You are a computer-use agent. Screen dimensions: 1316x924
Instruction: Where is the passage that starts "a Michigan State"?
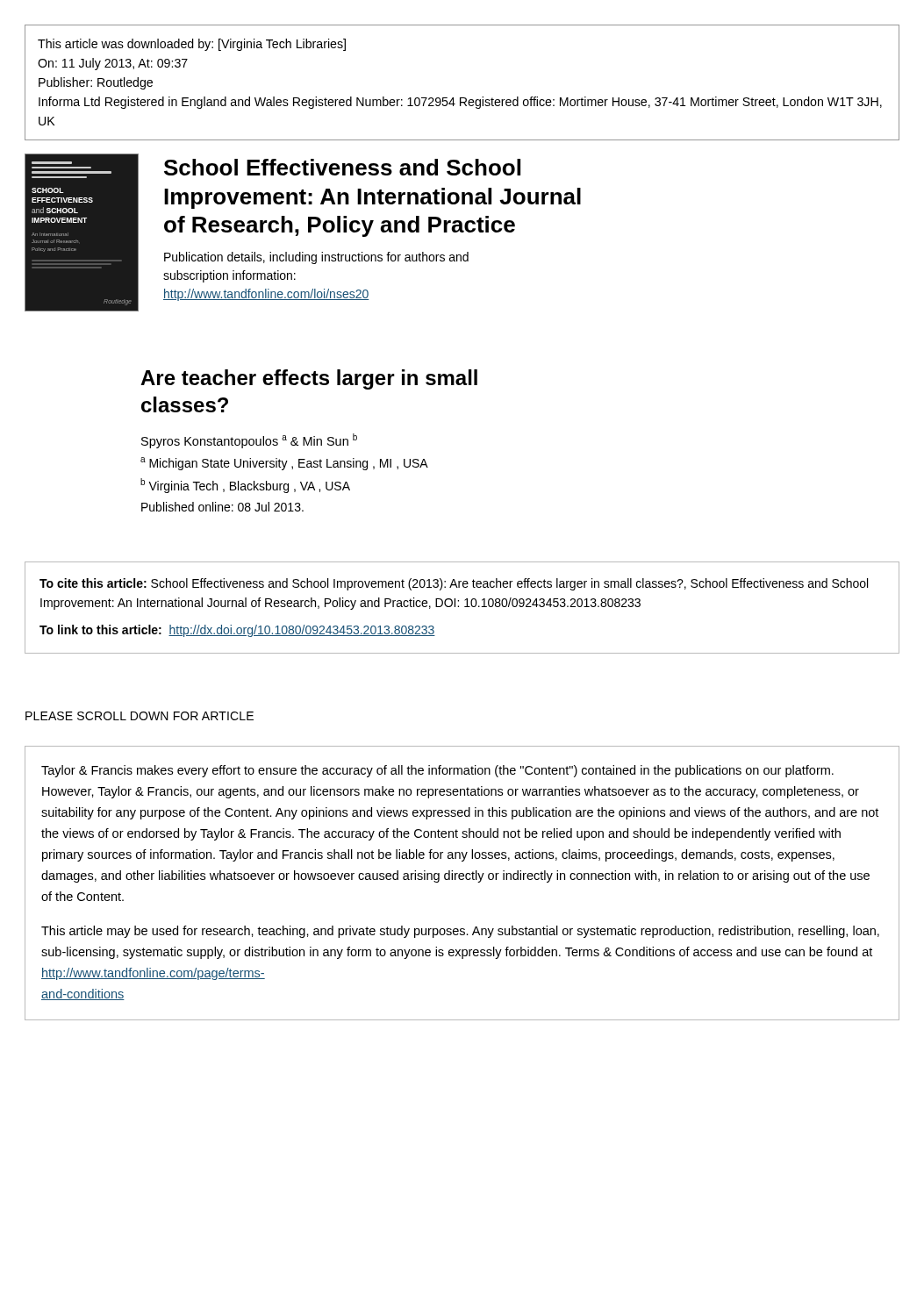(x=284, y=463)
